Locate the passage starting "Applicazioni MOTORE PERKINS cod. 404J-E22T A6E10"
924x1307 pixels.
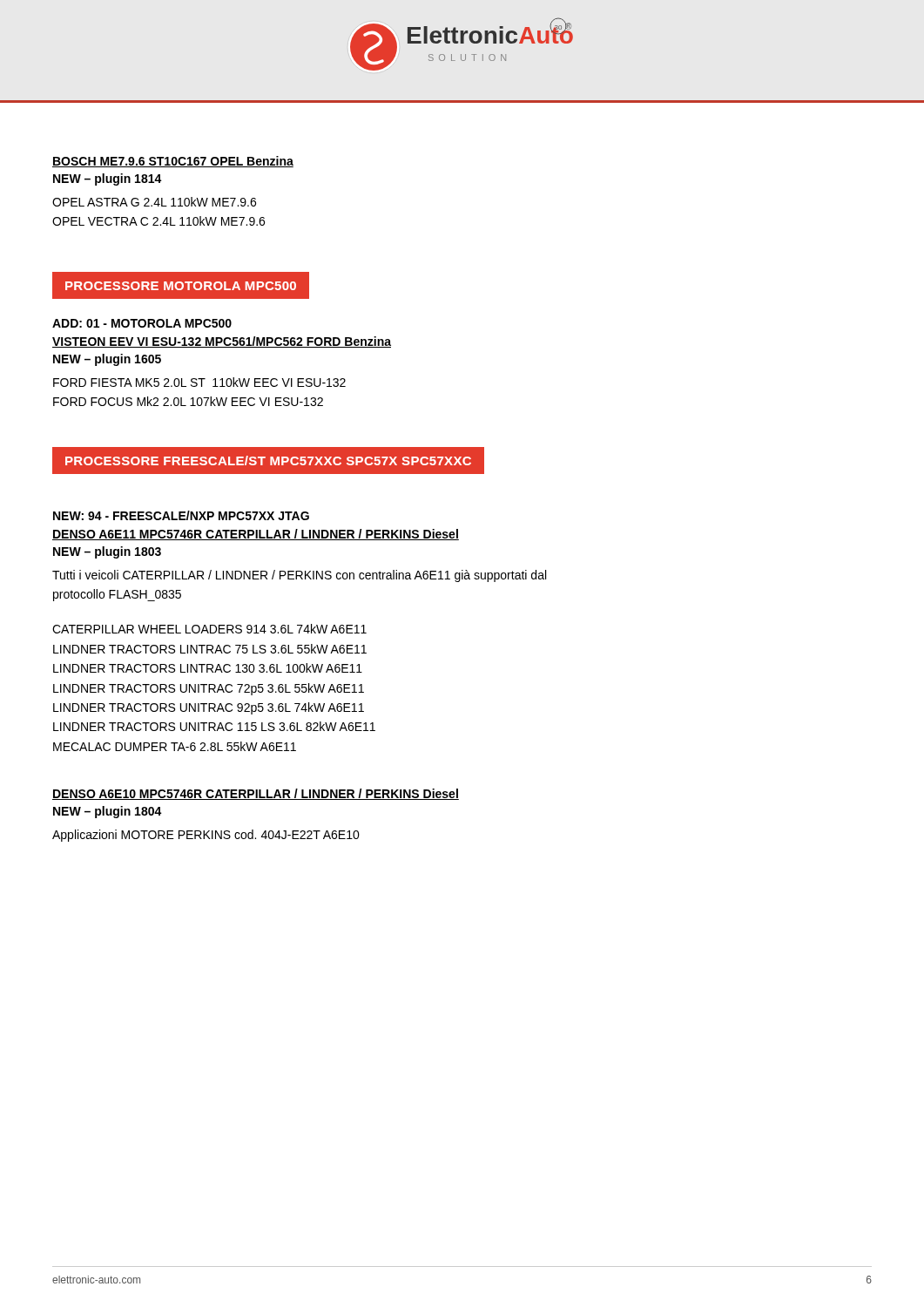tap(206, 835)
